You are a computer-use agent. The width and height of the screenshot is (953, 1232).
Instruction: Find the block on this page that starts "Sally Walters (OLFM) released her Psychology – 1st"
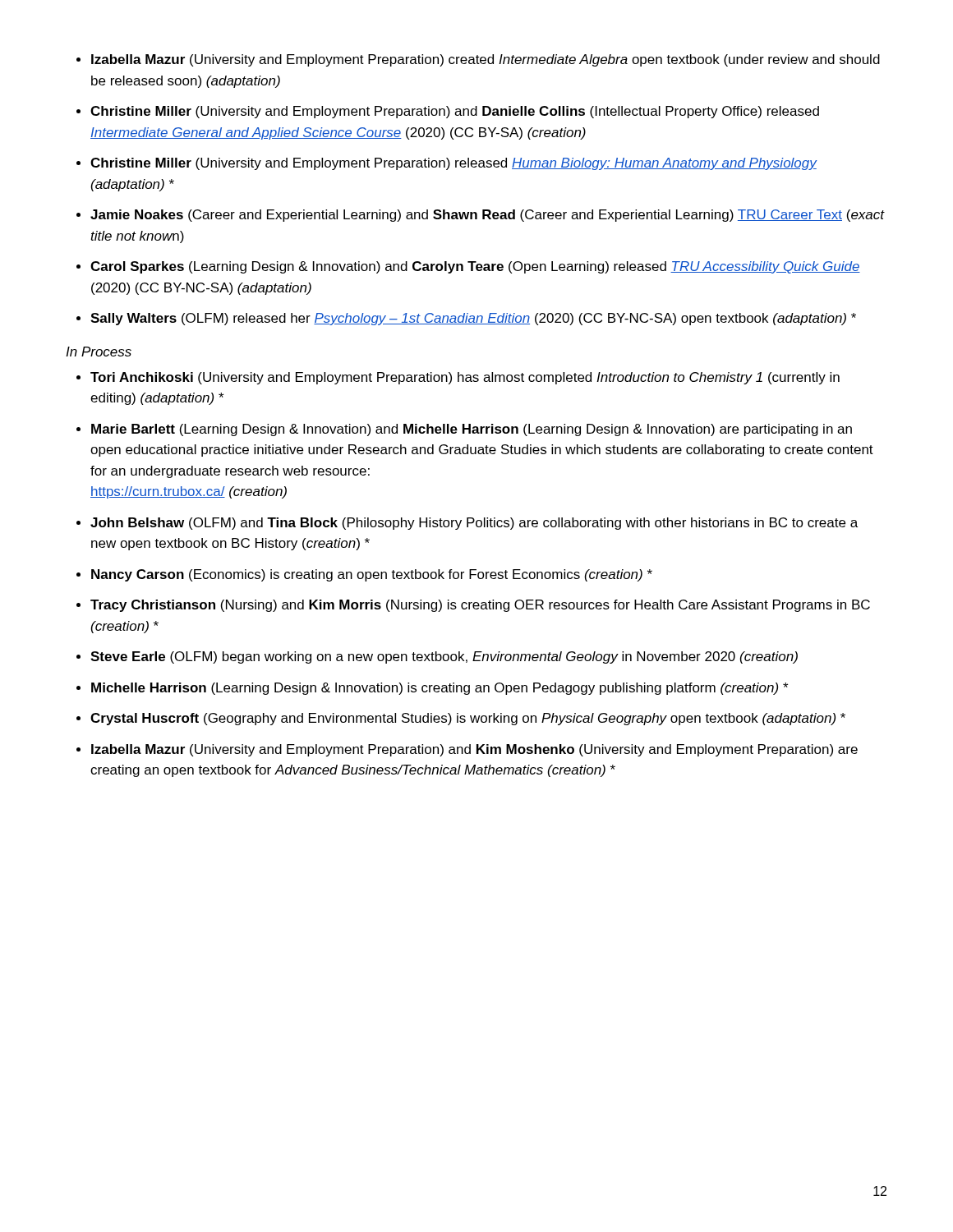(473, 318)
